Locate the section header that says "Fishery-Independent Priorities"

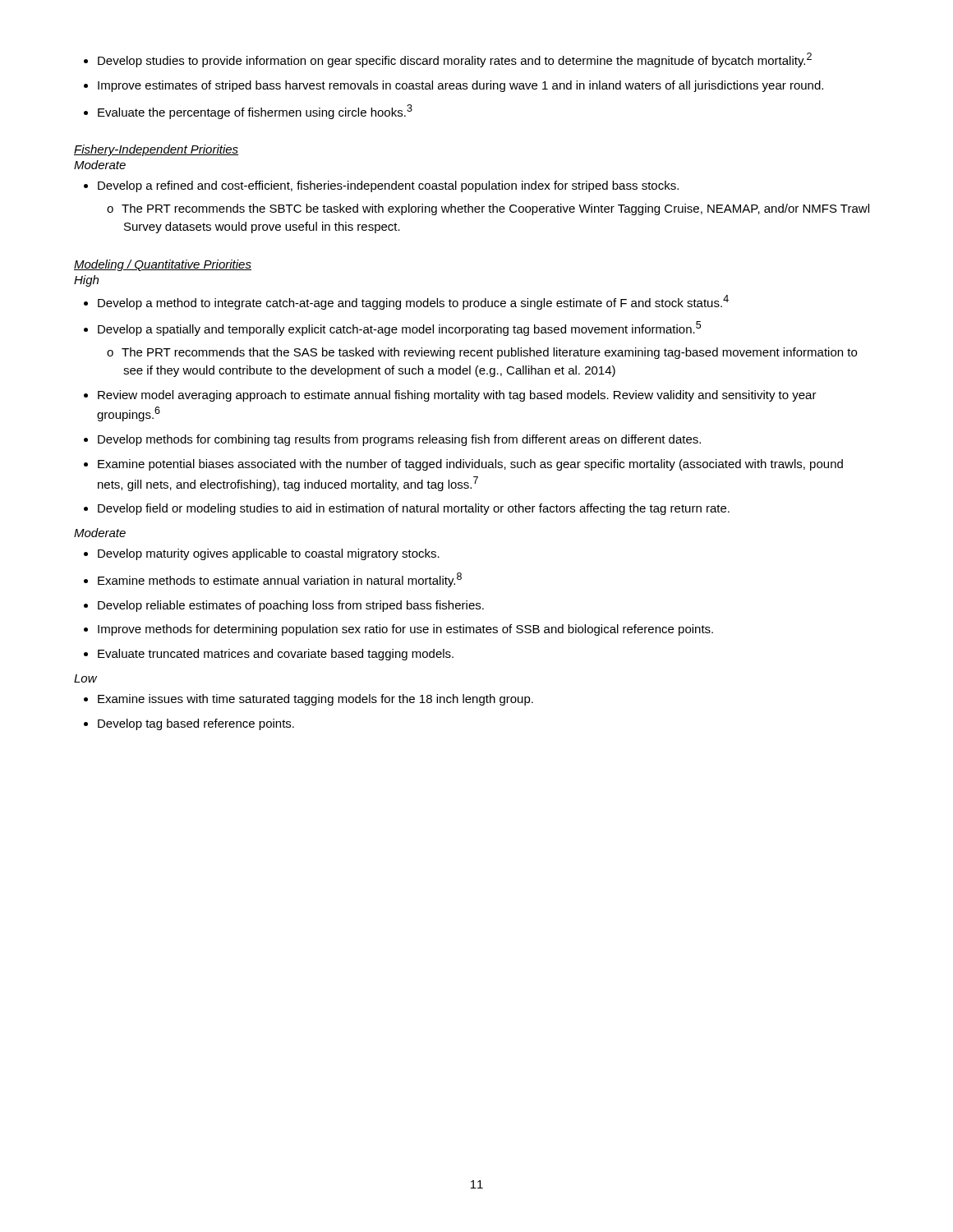156,149
